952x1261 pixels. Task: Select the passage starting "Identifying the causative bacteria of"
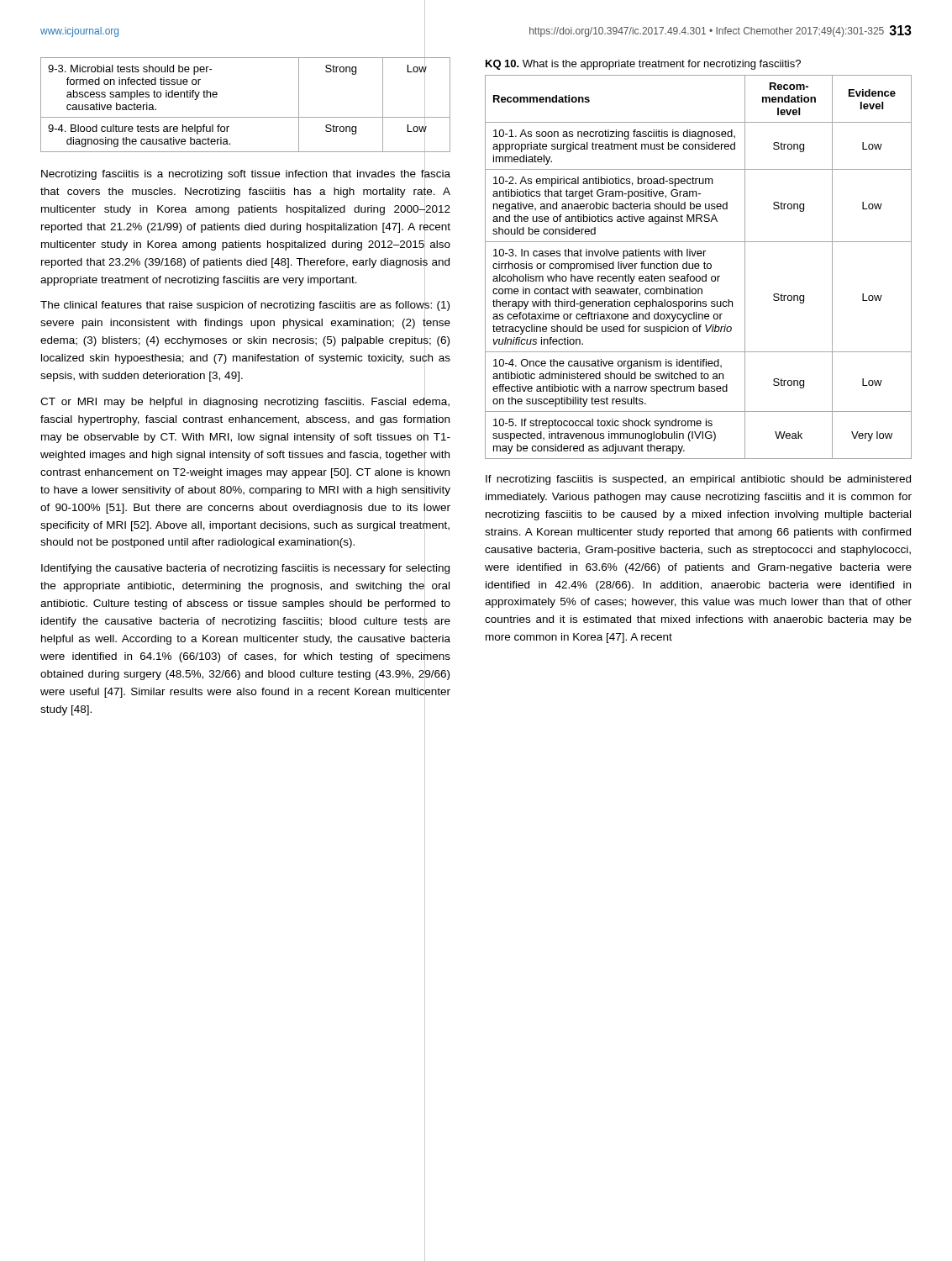(245, 639)
